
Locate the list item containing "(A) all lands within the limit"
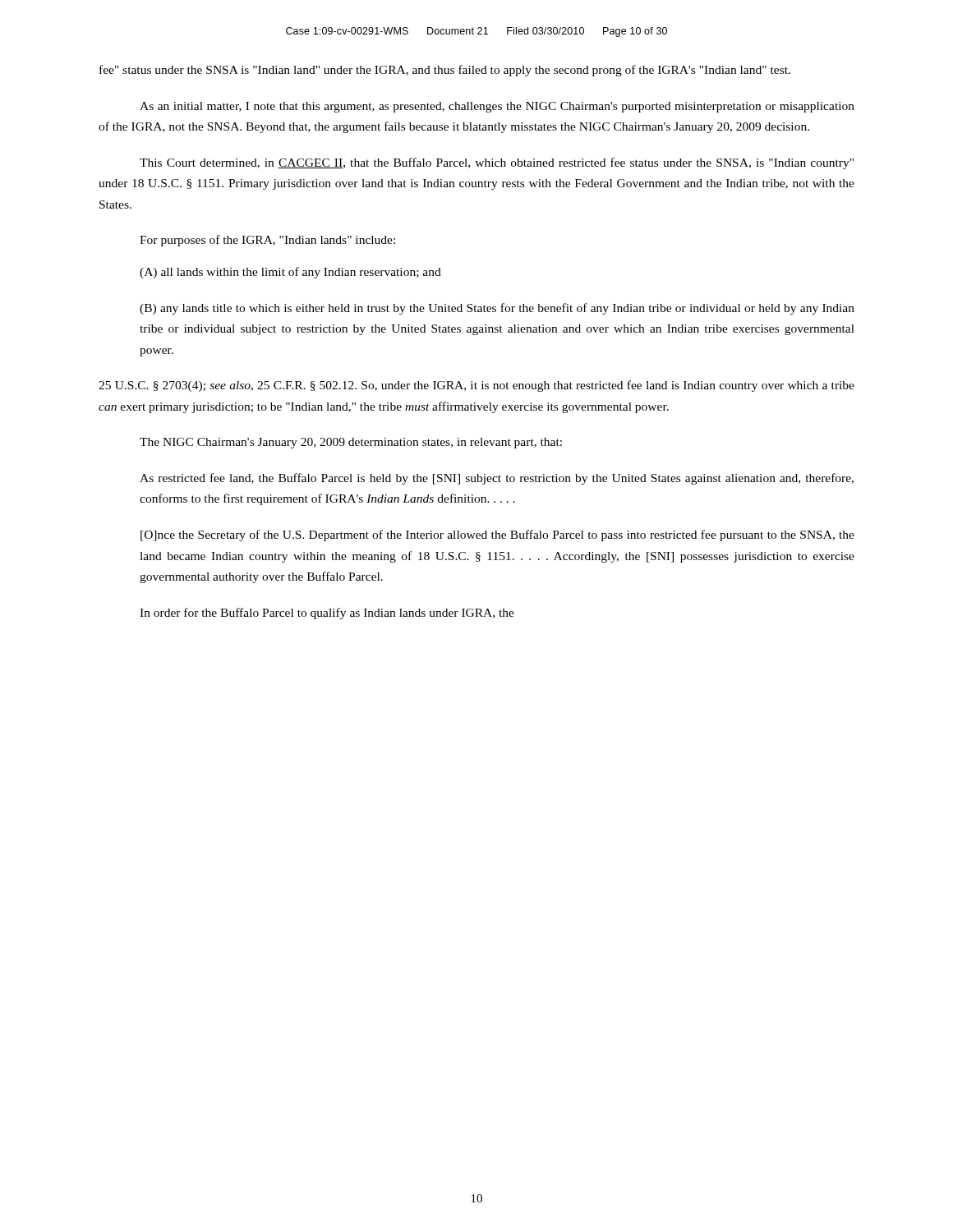coord(290,273)
